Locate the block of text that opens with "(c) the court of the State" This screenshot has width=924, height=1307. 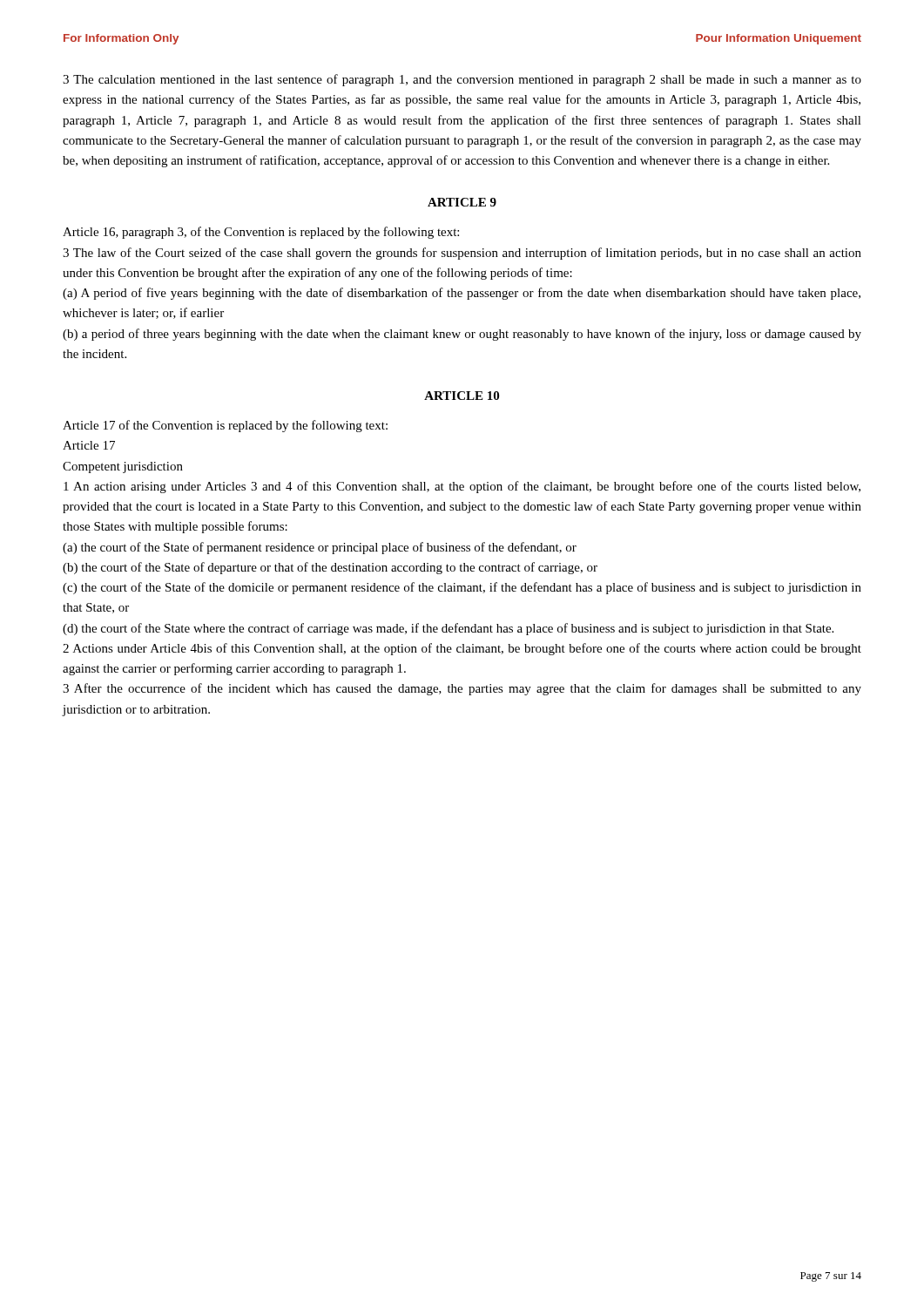[462, 597]
